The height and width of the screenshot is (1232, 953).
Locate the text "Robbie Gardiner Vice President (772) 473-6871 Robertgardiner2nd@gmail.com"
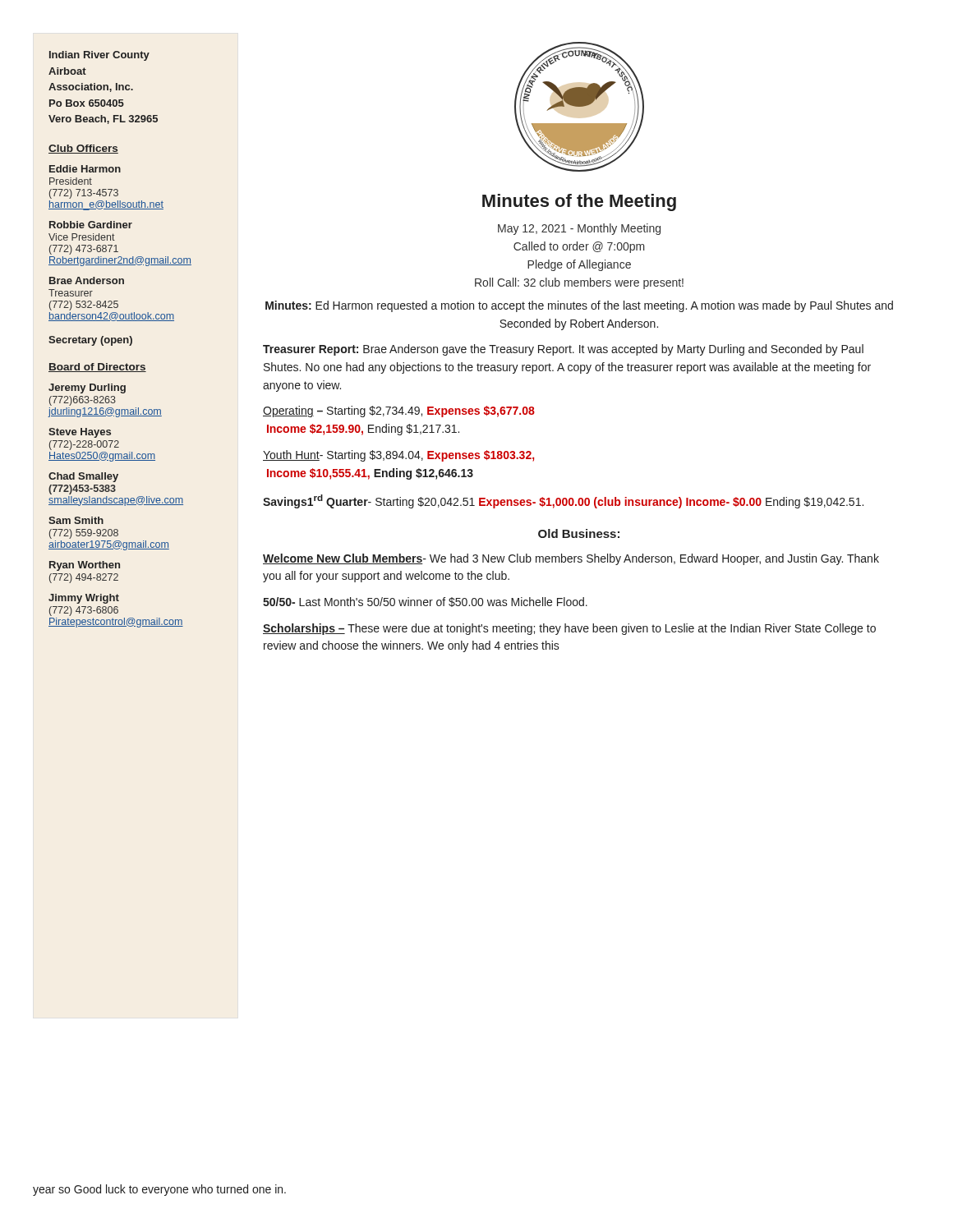point(91,225)
